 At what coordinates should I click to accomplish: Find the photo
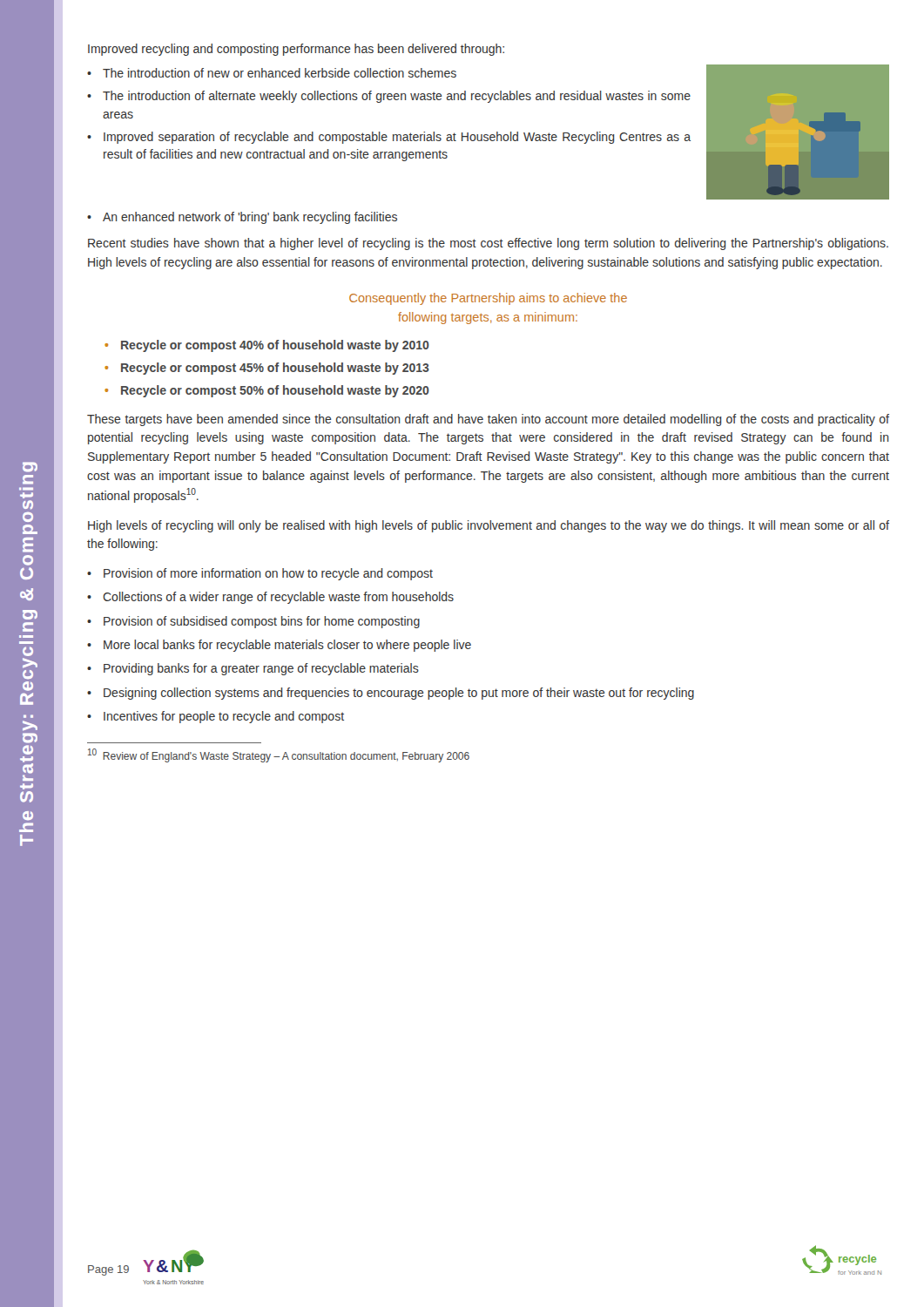pyautogui.click(x=798, y=132)
